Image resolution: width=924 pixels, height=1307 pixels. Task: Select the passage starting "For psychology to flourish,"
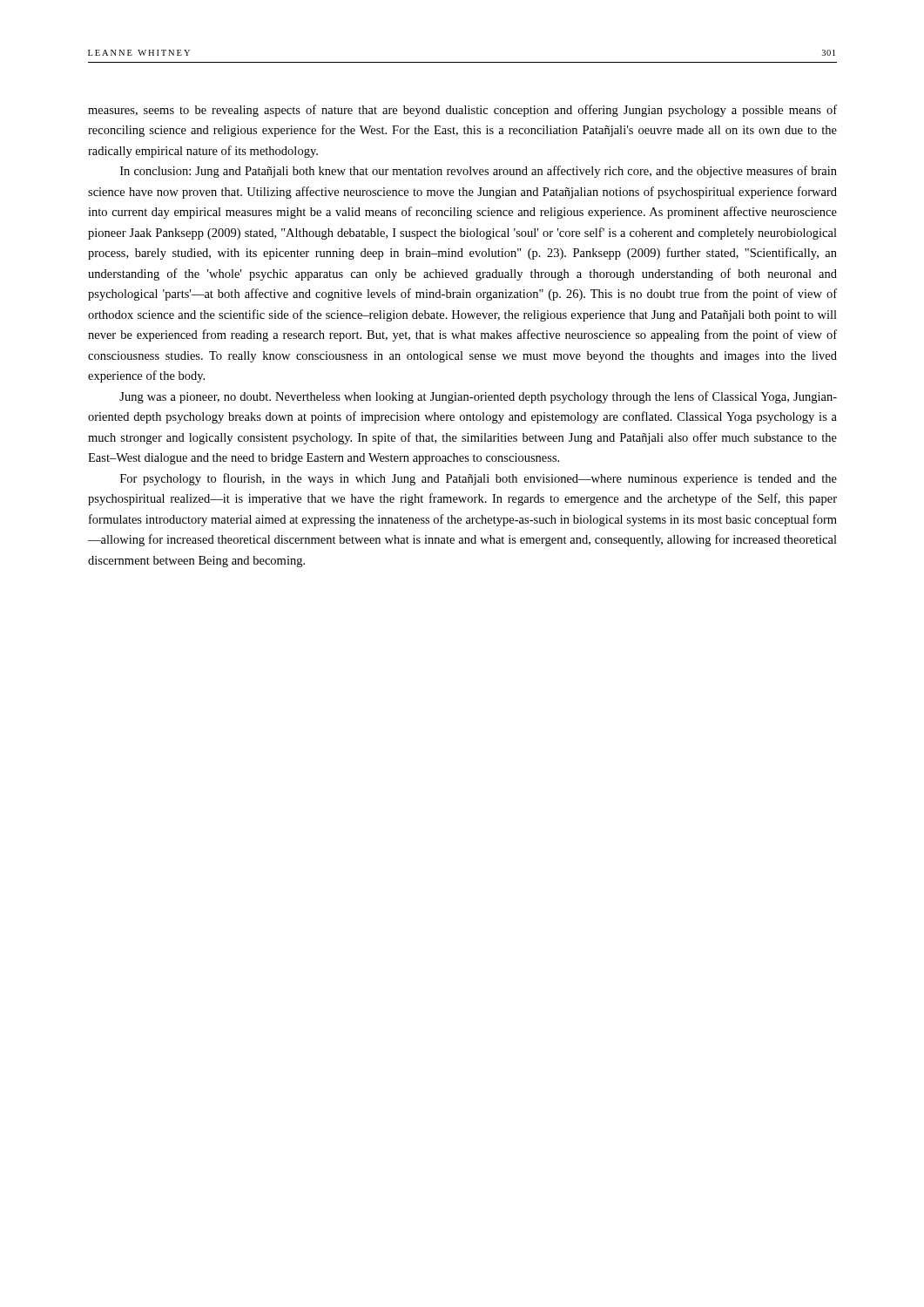(x=462, y=519)
